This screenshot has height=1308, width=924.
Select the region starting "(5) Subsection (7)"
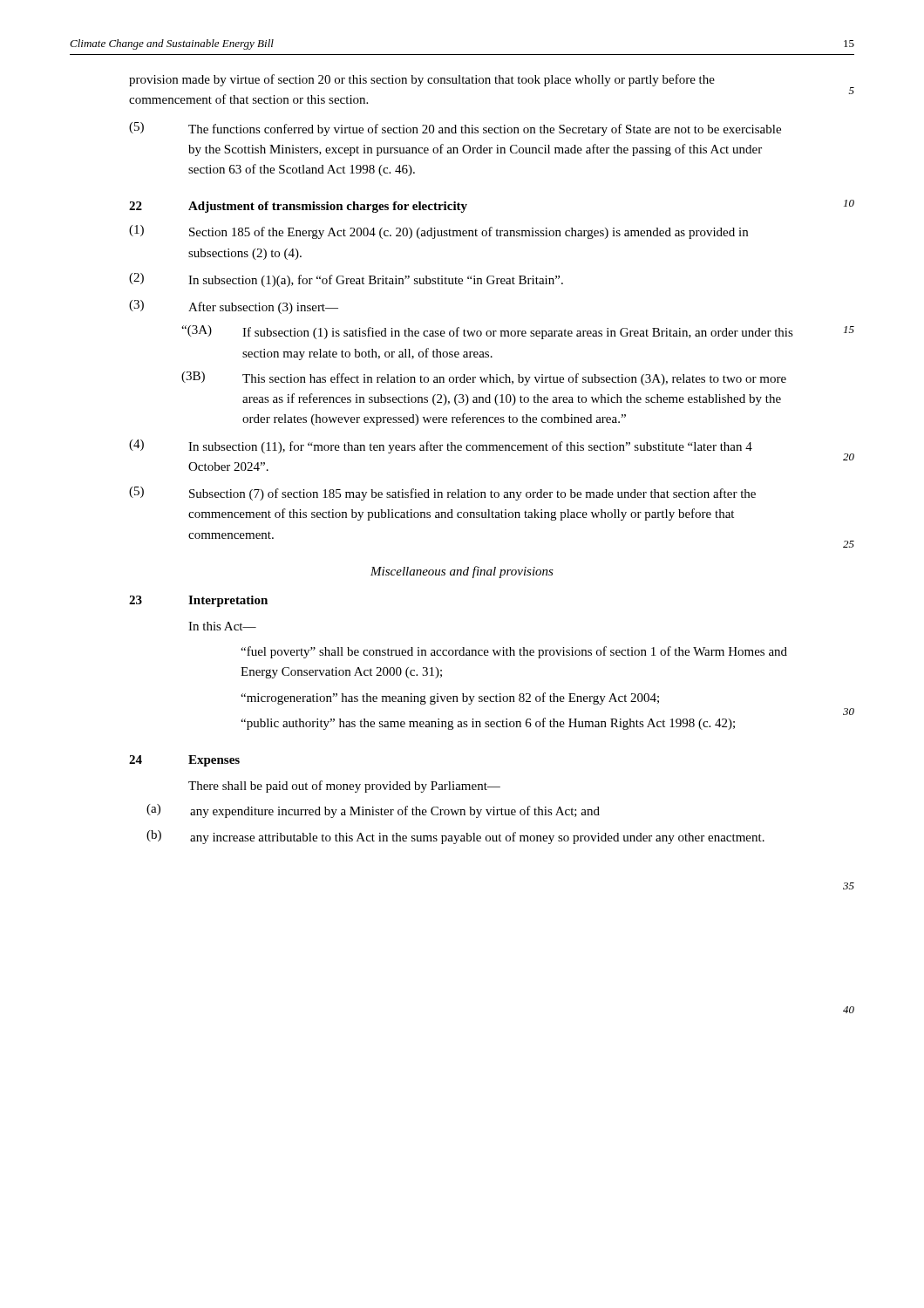[x=462, y=514]
